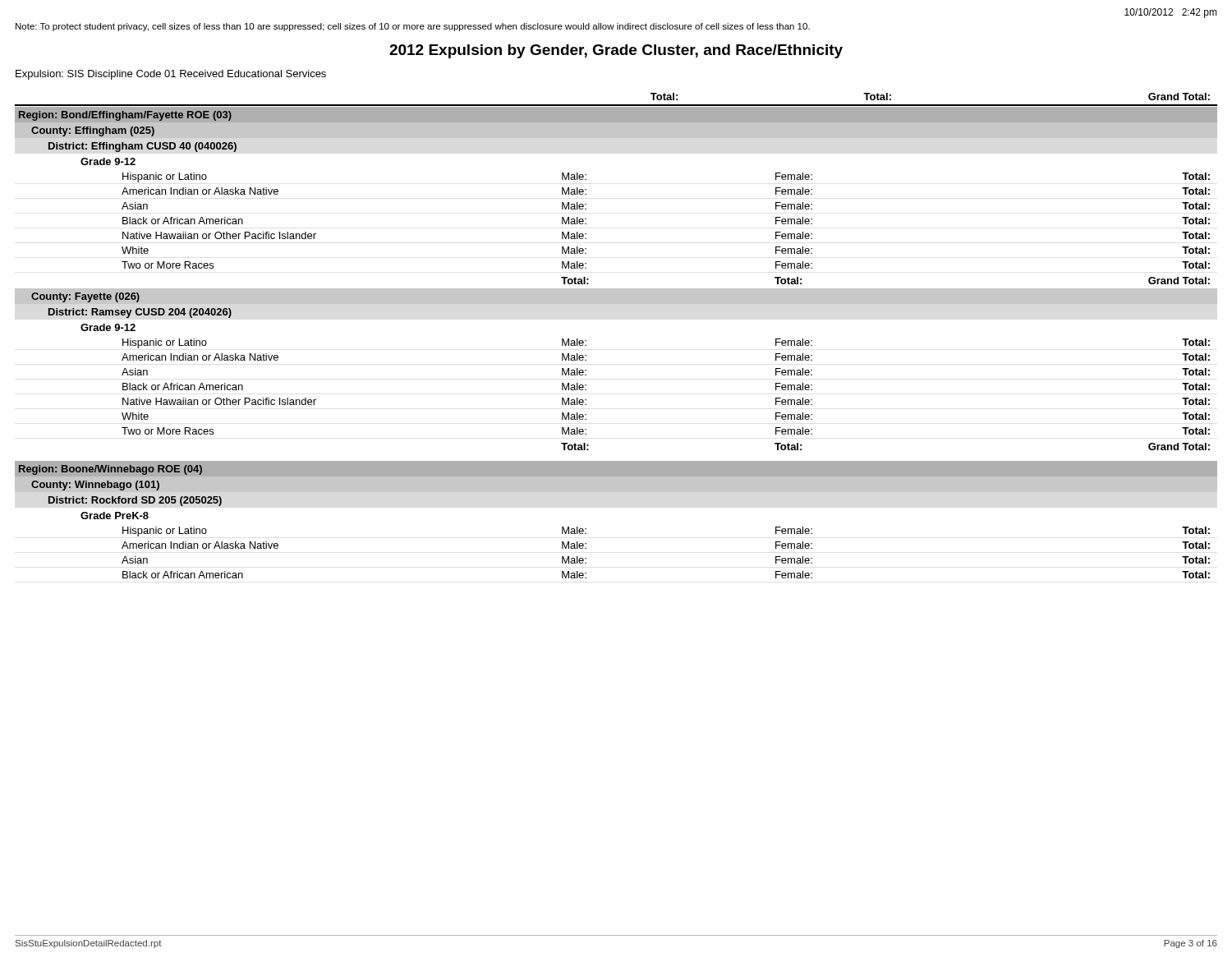Viewport: 1232px width, 953px height.
Task: Find the title on this page that starts "2012 Expulsion by Gender, Grade Cluster,"
Action: (x=616, y=50)
